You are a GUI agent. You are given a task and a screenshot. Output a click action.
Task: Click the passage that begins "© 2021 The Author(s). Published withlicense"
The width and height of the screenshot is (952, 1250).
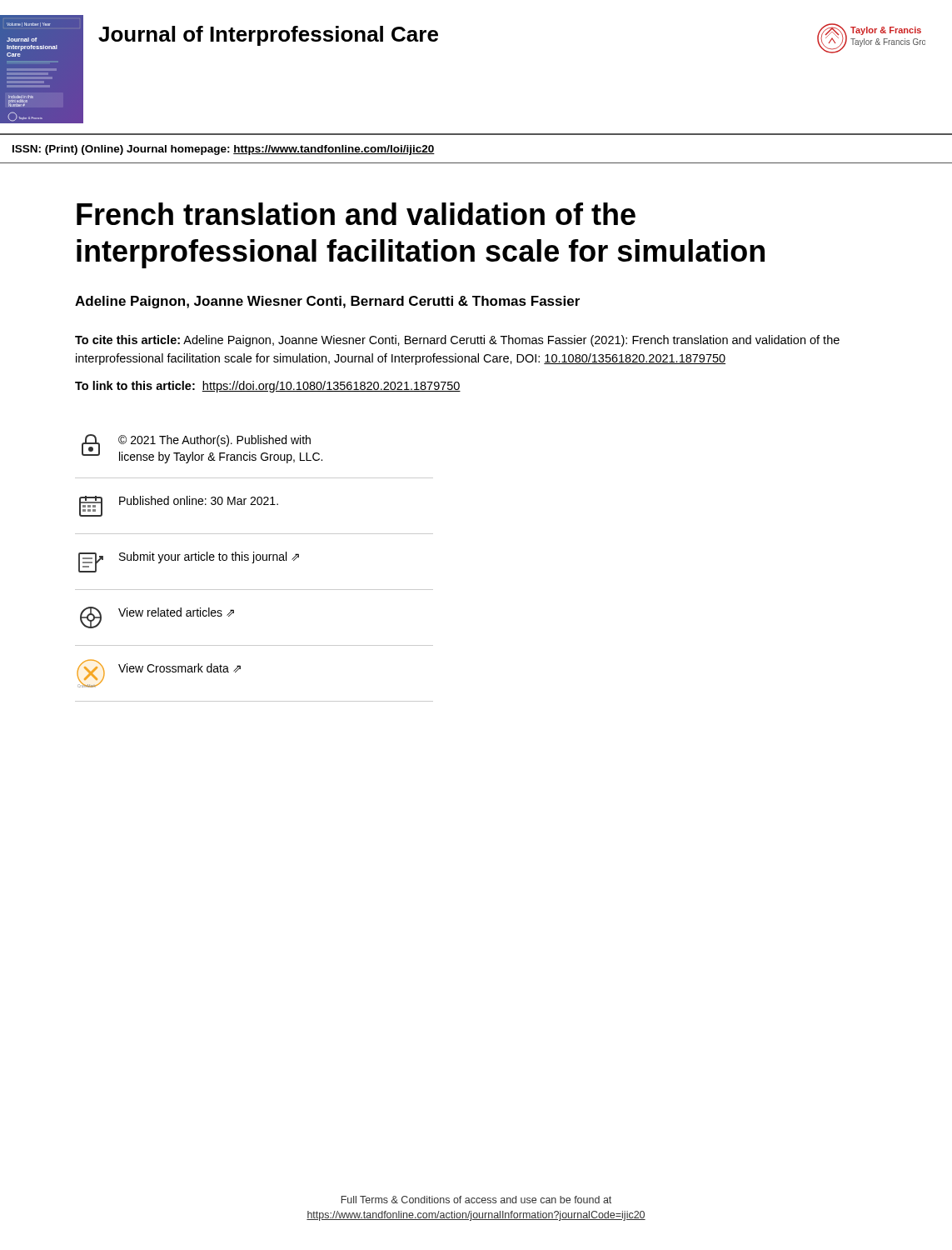tap(221, 448)
